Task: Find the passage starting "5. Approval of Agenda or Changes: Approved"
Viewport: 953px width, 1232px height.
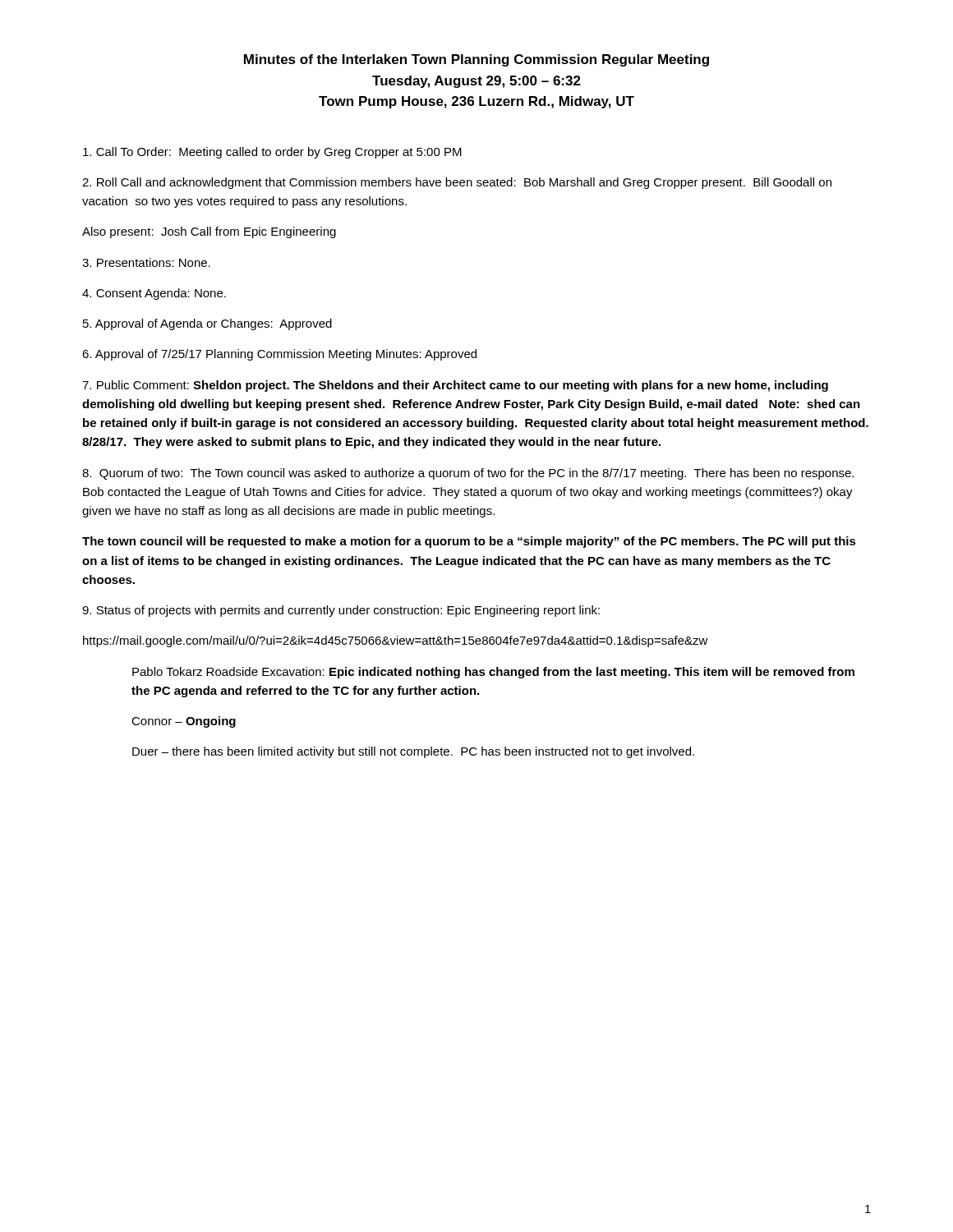Action: [x=207, y=323]
